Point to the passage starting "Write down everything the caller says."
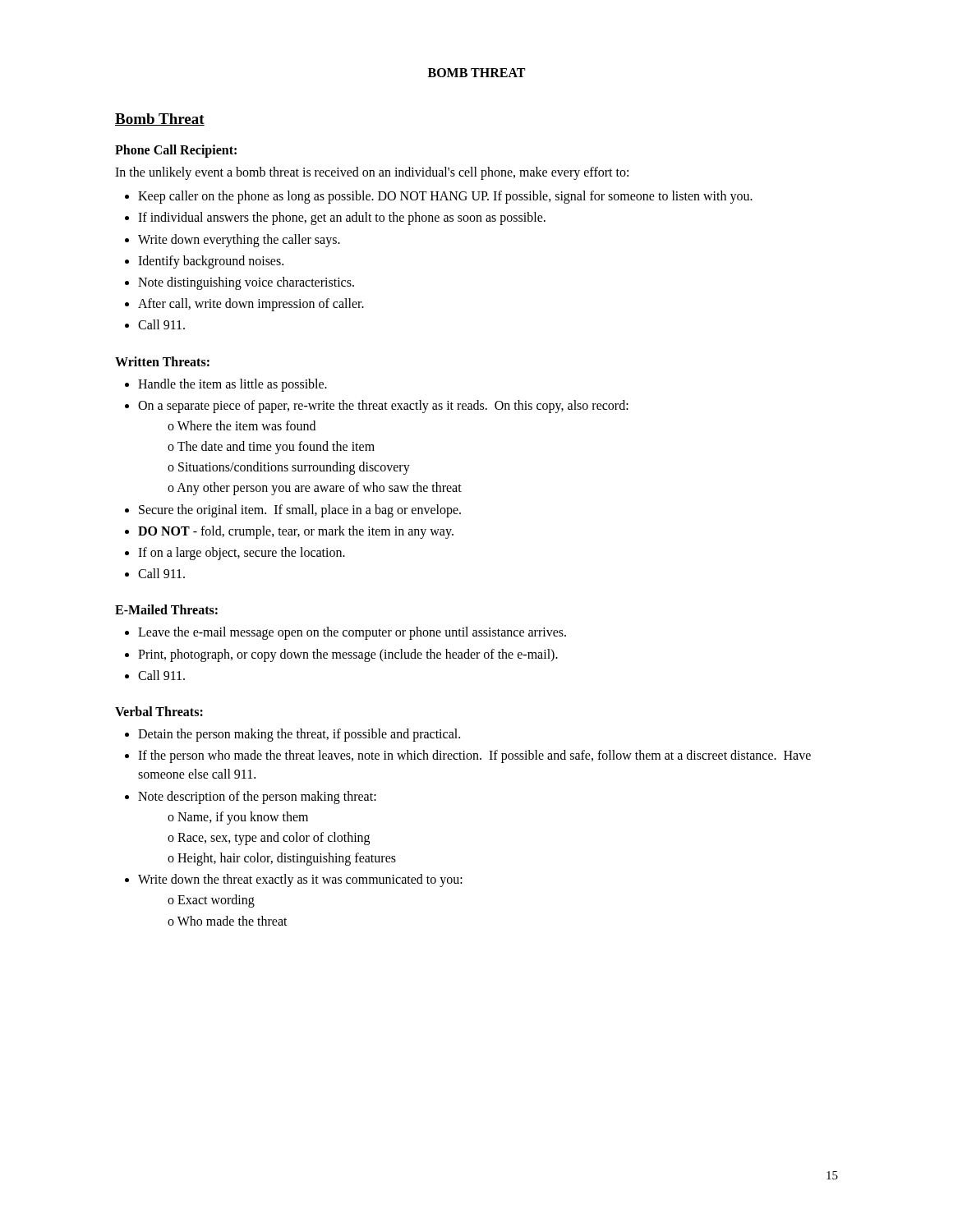Viewport: 953px width, 1232px height. 239,239
